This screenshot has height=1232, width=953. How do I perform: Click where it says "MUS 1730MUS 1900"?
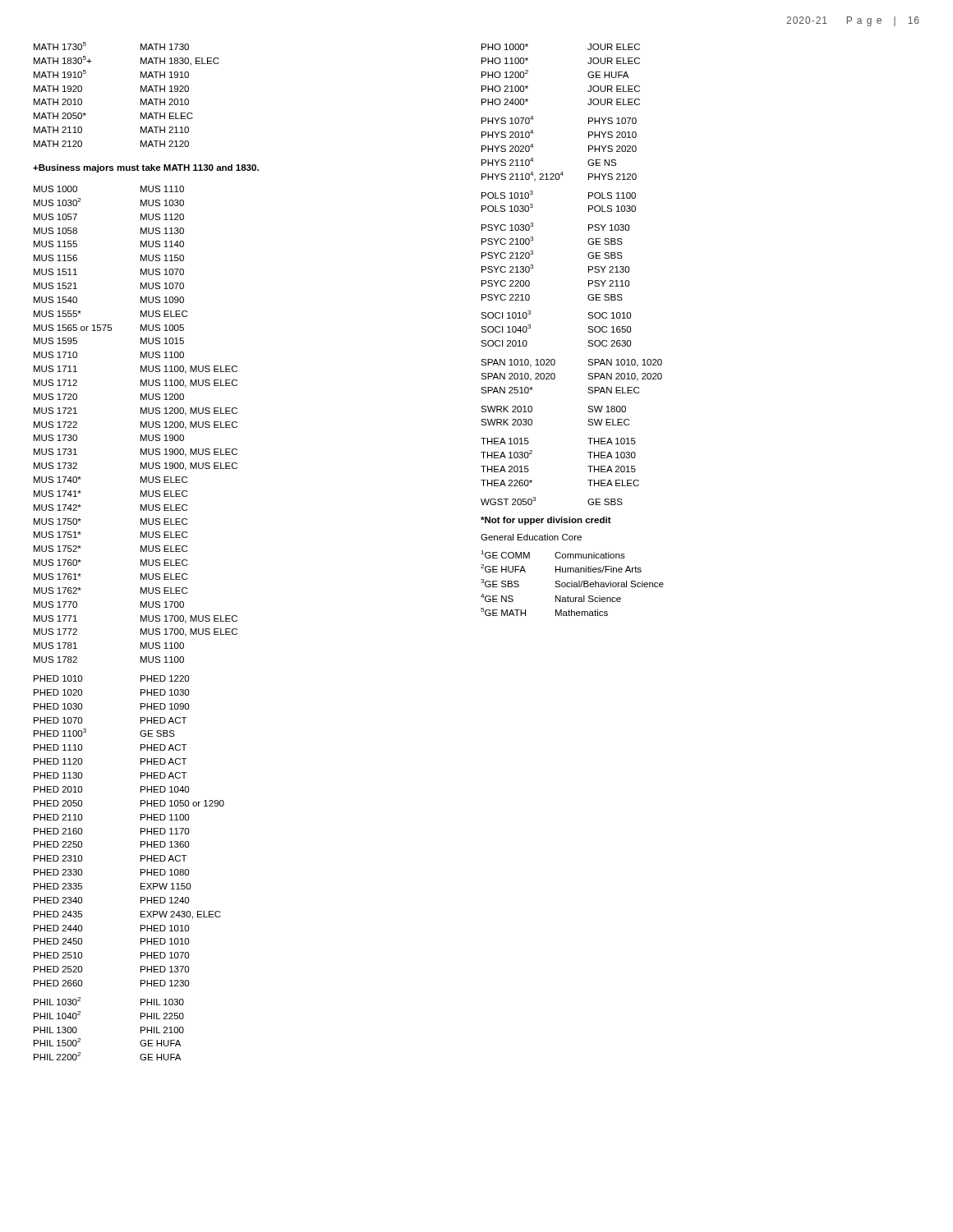tap(59, 437)
